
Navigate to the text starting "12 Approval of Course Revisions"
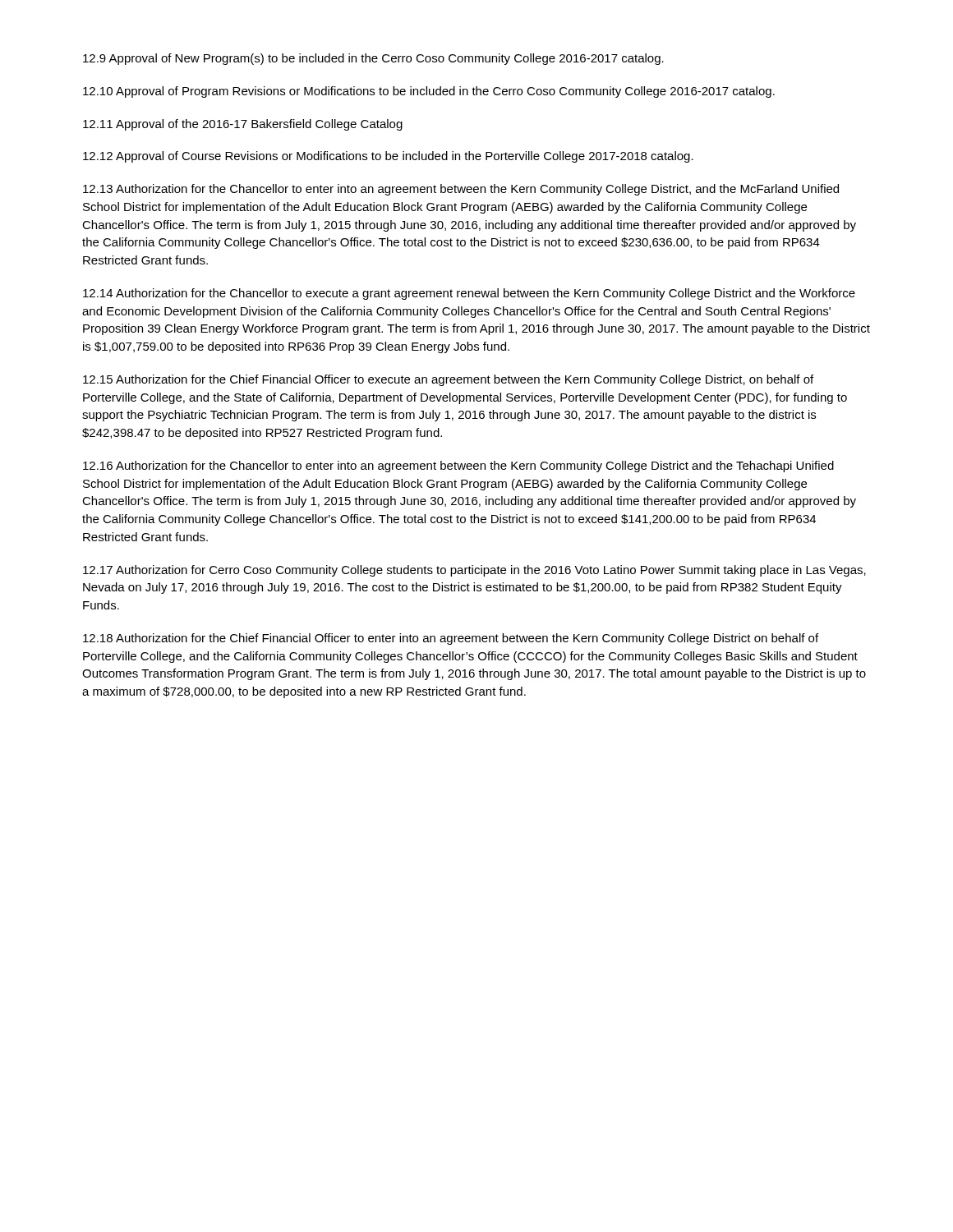[x=388, y=156]
